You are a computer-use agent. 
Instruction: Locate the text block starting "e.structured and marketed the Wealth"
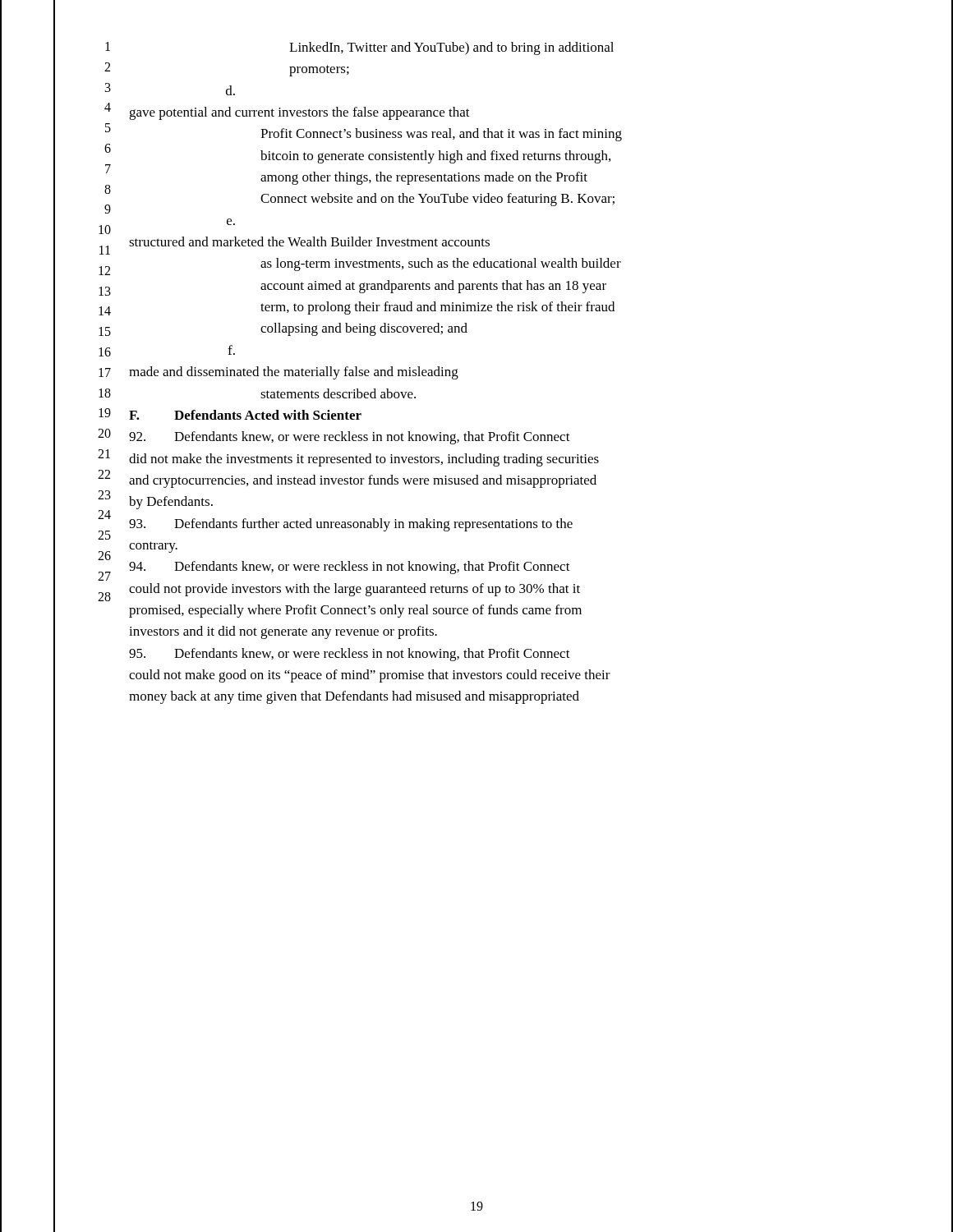pos(509,275)
